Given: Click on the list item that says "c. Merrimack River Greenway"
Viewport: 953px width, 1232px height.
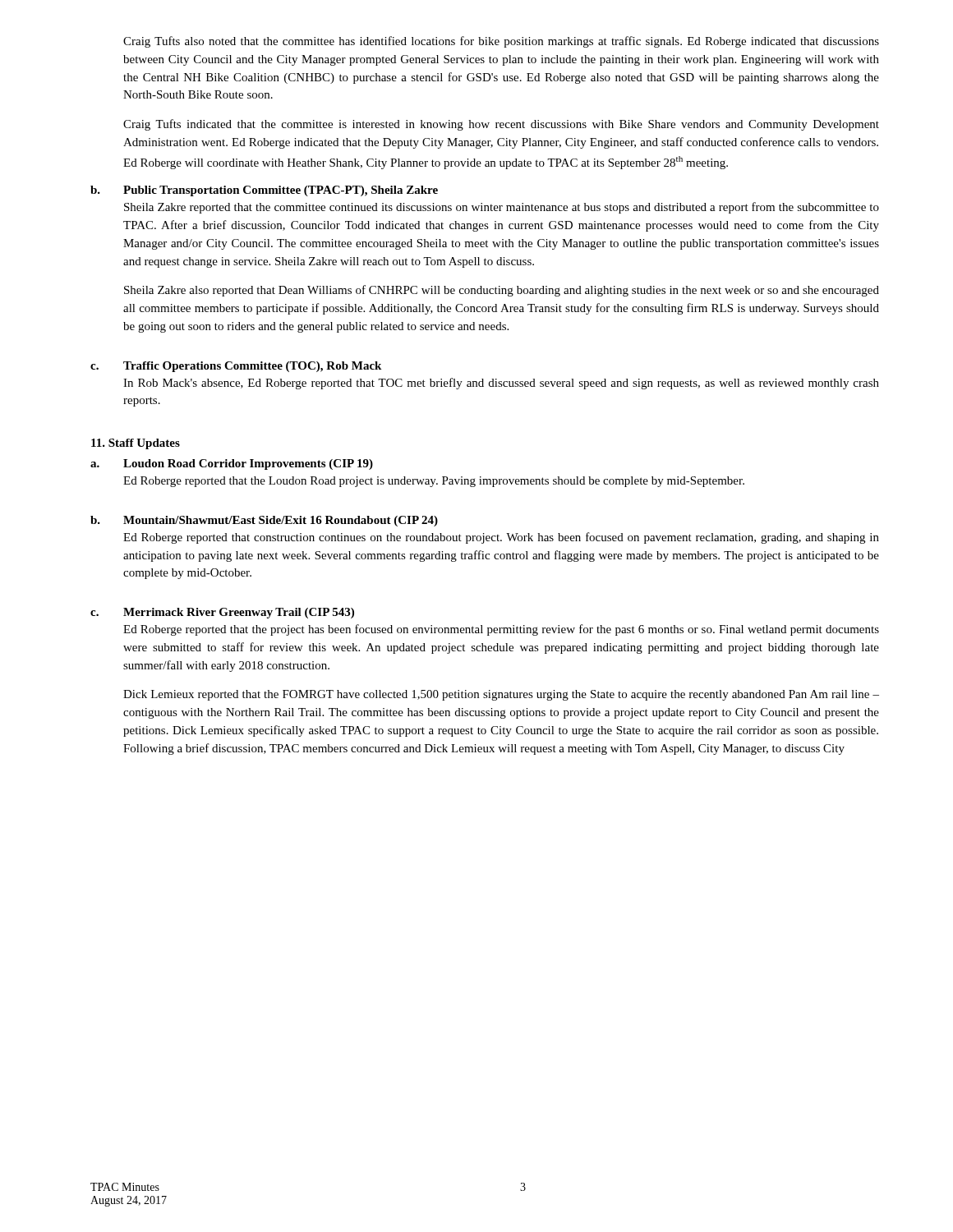Looking at the screenshot, I should pos(485,687).
